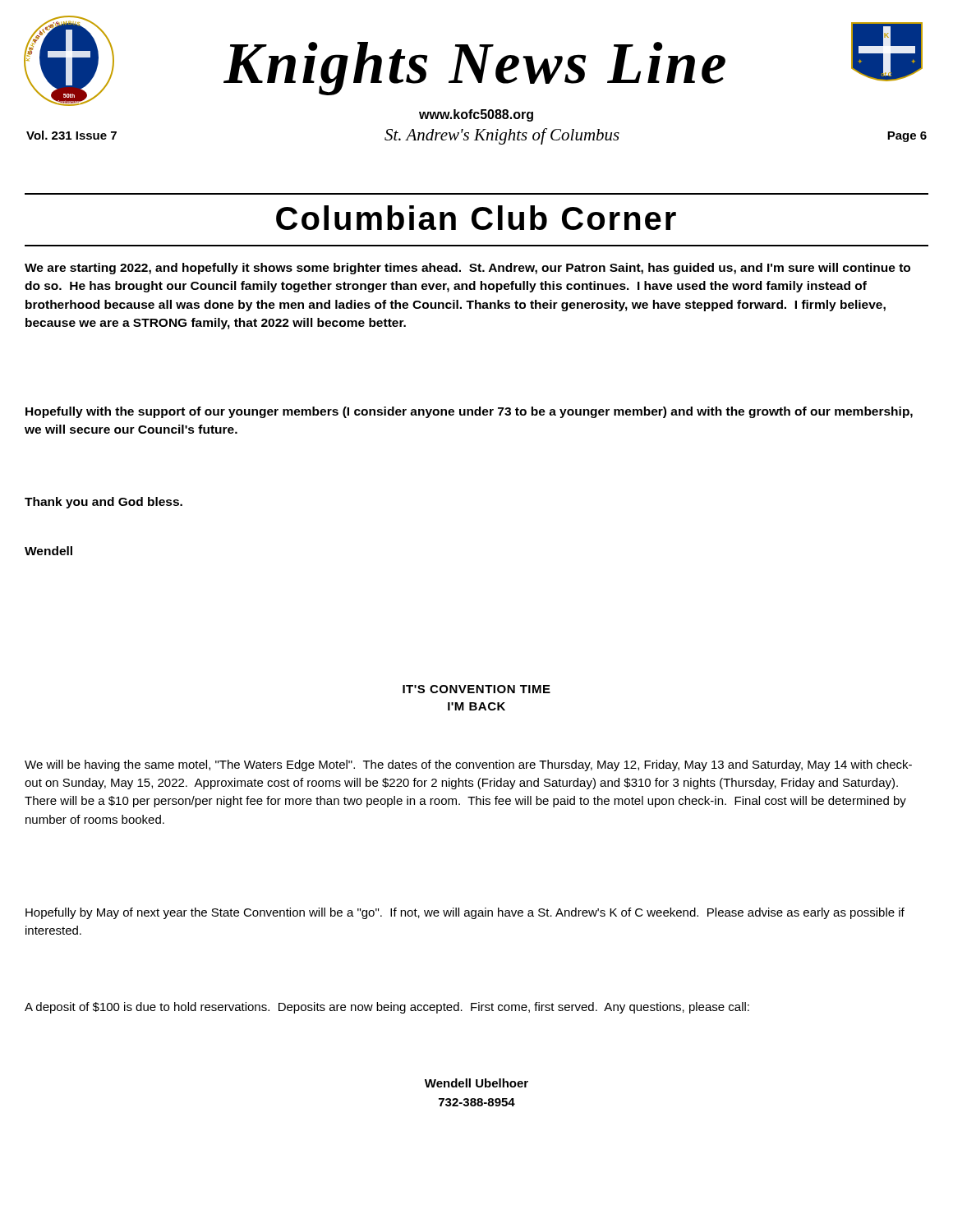This screenshot has width=953, height=1232.
Task: Navigate to the passage starting "Columbian Club Corner"
Action: (x=476, y=218)
